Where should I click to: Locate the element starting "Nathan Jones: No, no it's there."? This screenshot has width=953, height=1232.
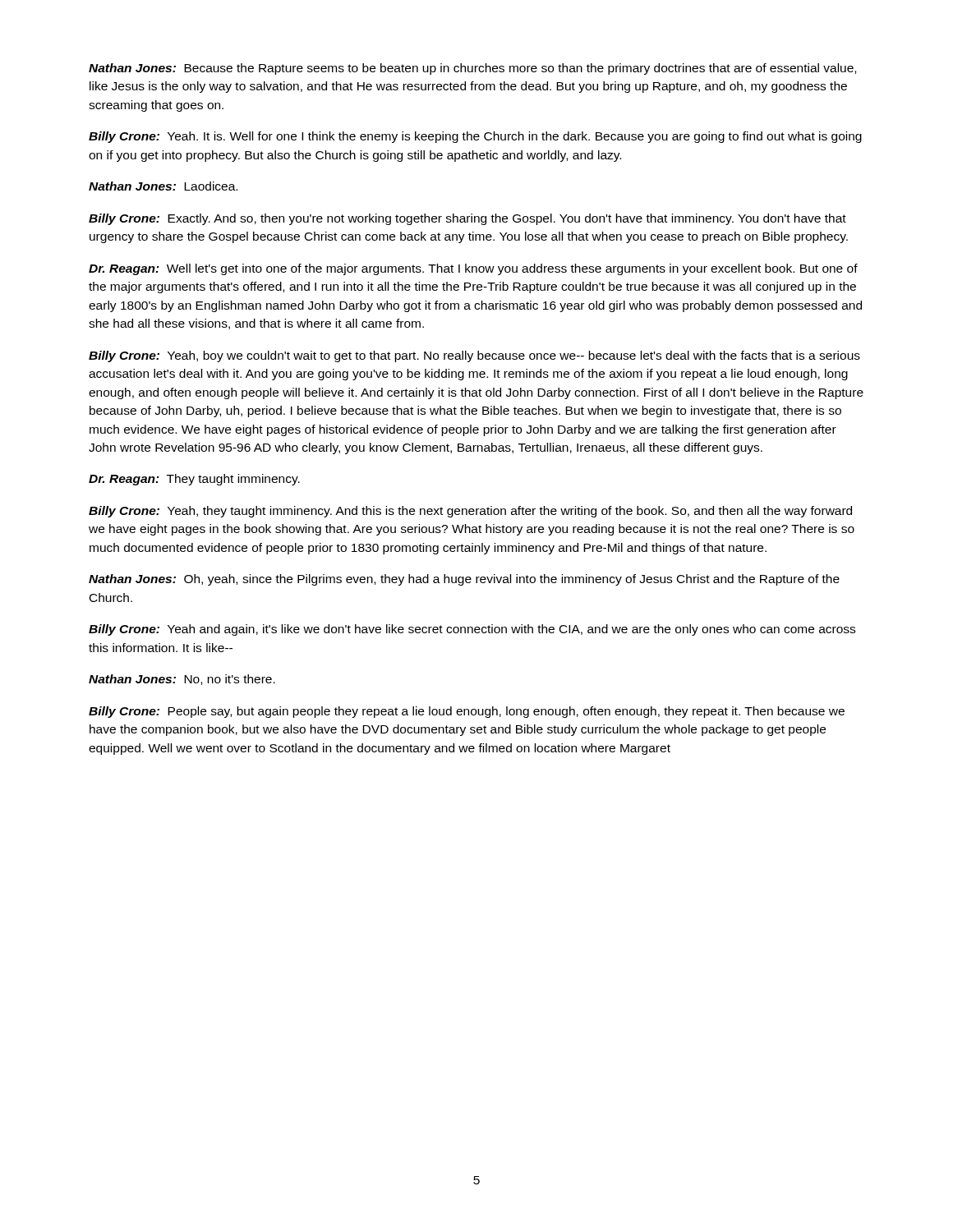pyautogui.click(x=182, y=679)
